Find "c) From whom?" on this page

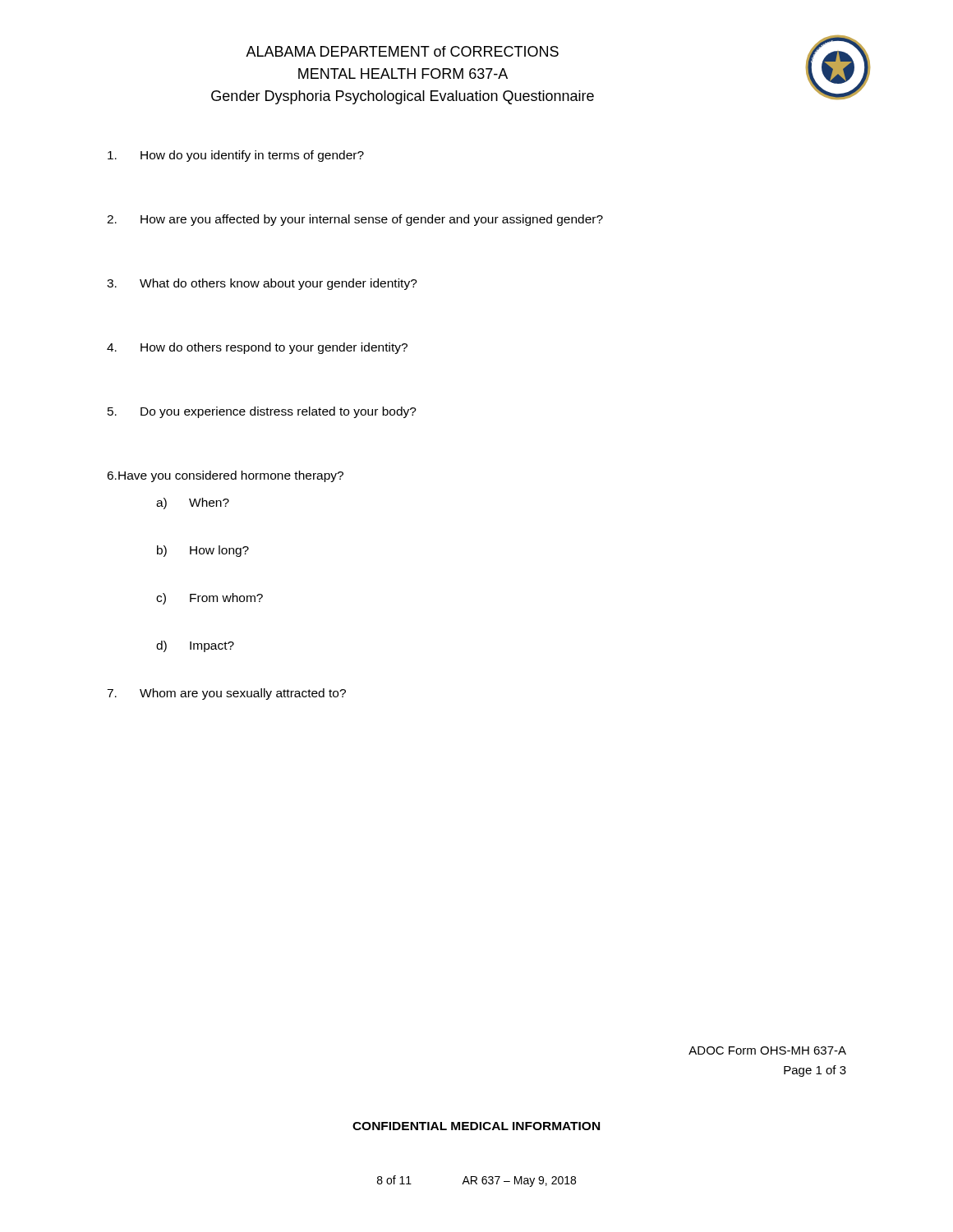click(x=210, y=598)
